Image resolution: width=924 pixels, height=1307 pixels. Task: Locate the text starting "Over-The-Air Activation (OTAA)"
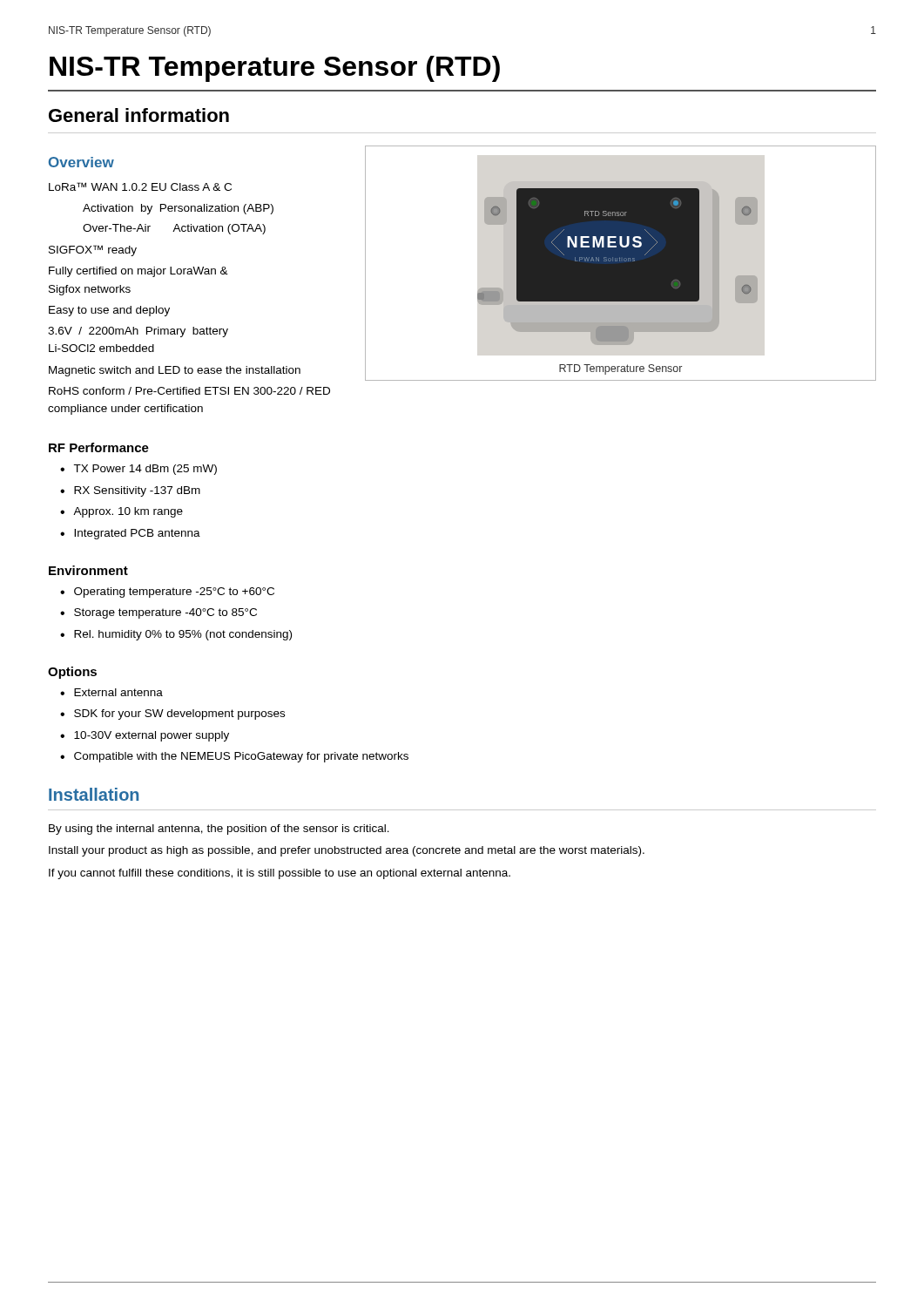(x=174, y=228)
